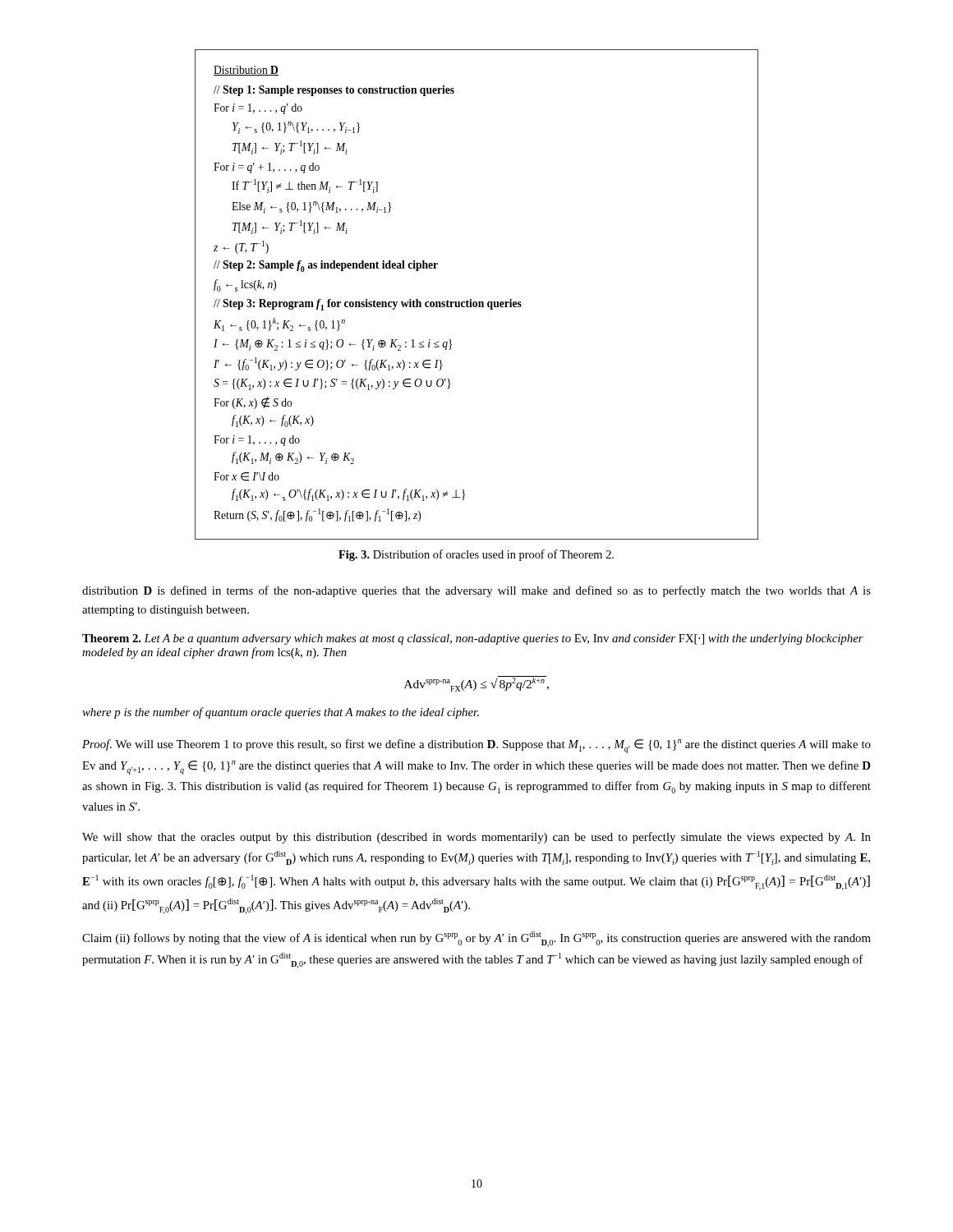Find the caption on this page that starts "Fig. 3. Distribution of"
The height and width of the screenshot is (1232, 953).
(x=476, y=554)
